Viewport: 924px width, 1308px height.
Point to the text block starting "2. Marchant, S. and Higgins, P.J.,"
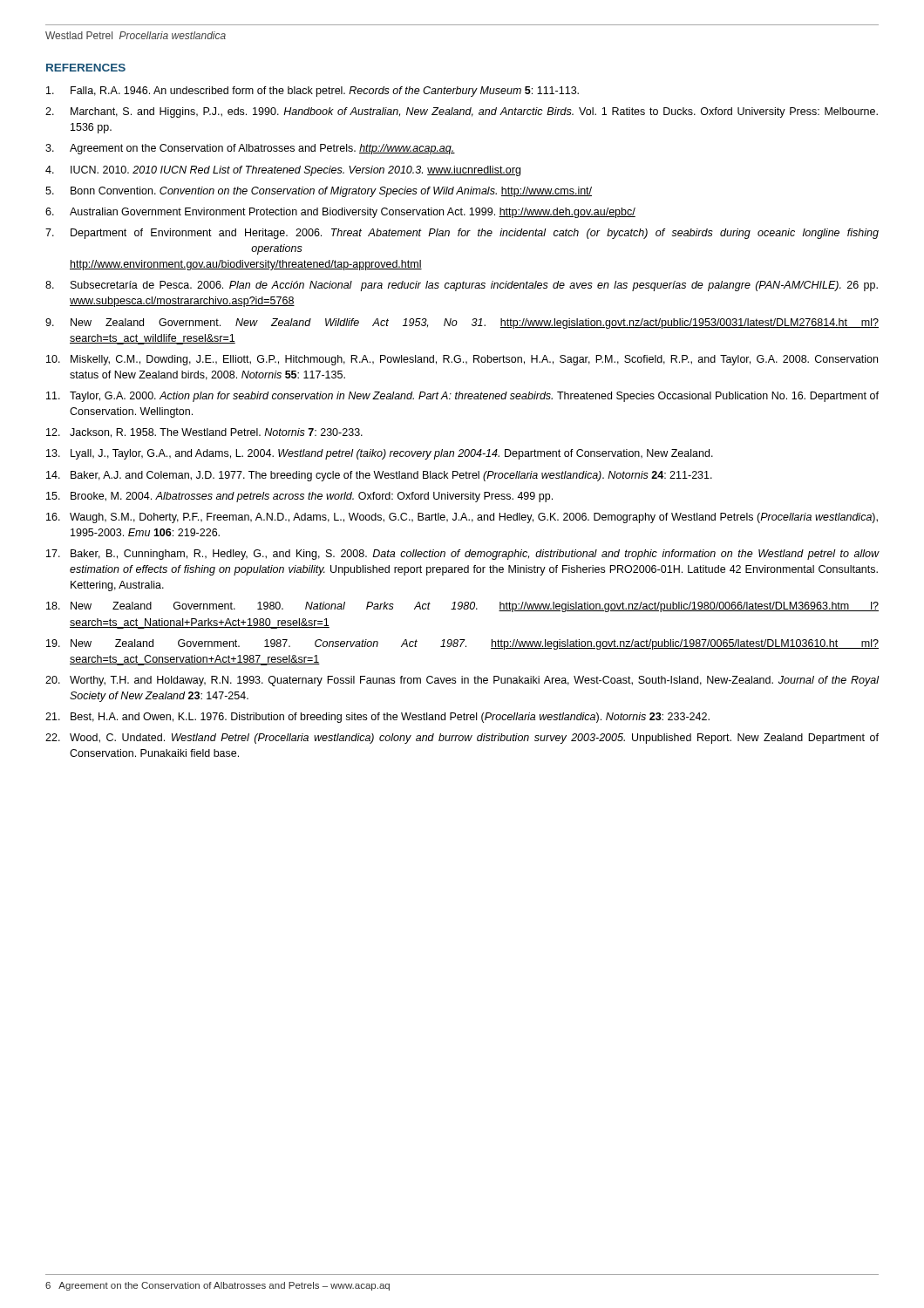coord(462,120)
